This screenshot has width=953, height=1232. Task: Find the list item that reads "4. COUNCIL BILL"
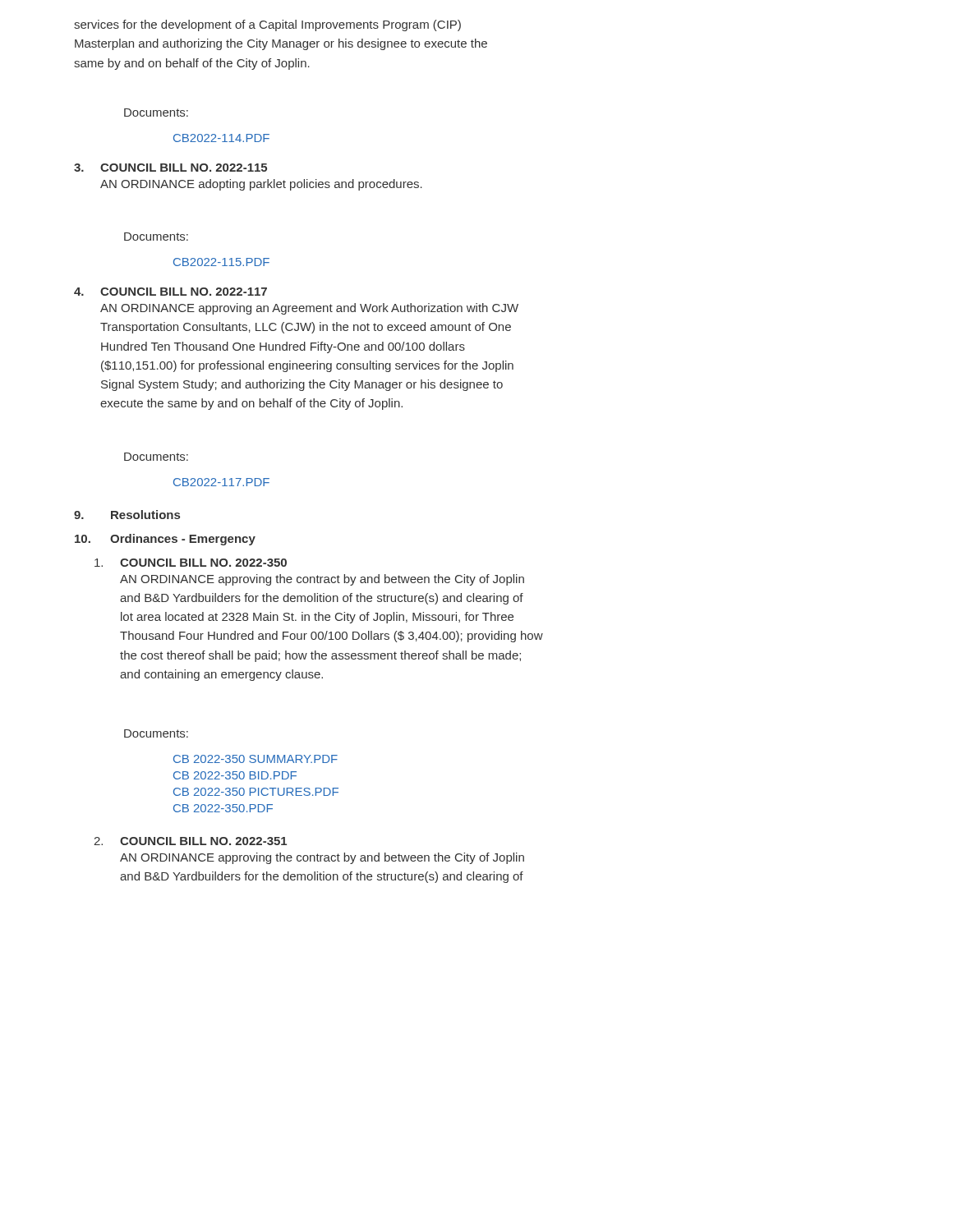point(411,353)
